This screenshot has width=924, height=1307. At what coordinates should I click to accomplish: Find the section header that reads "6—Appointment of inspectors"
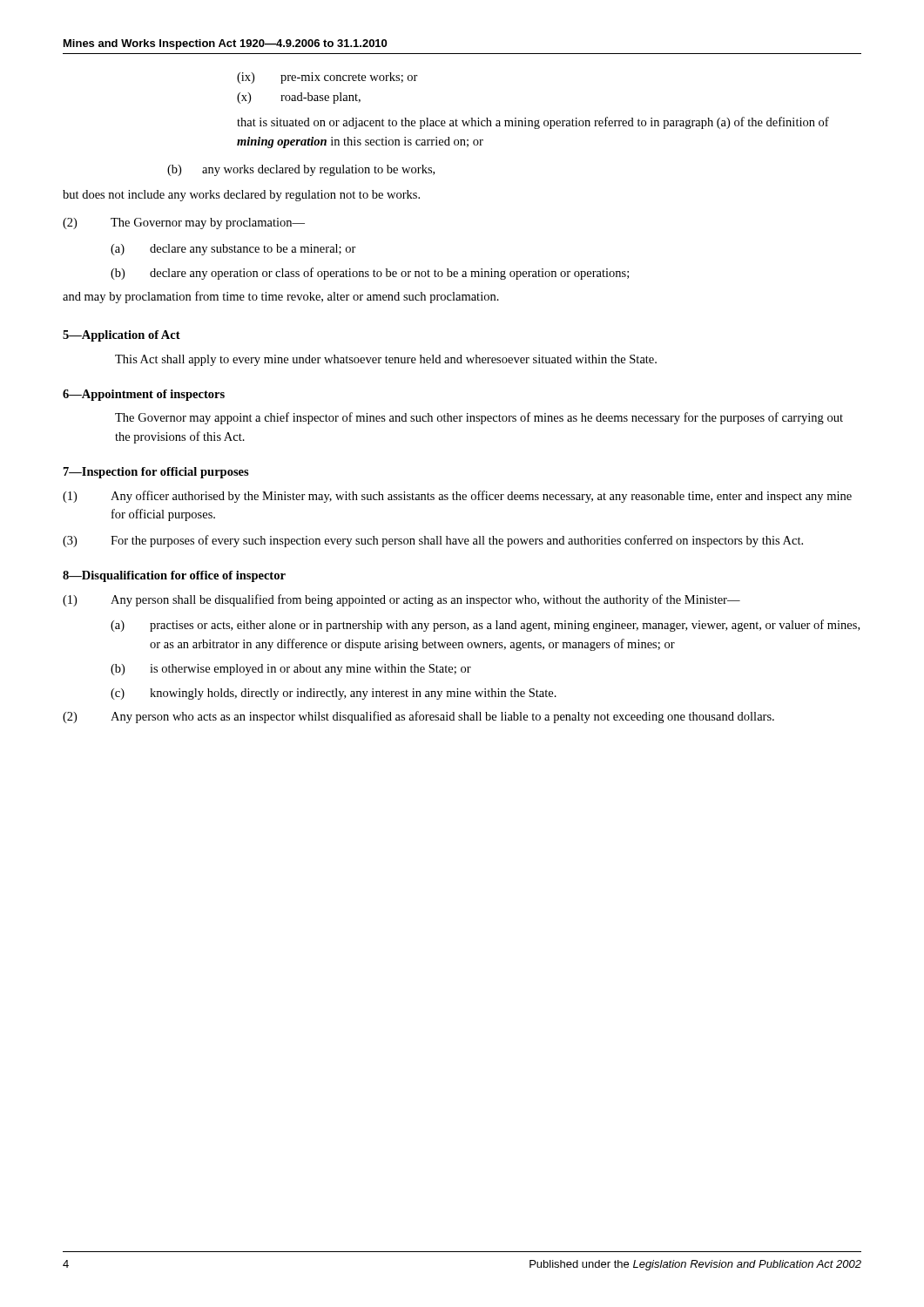coord(144,393)
